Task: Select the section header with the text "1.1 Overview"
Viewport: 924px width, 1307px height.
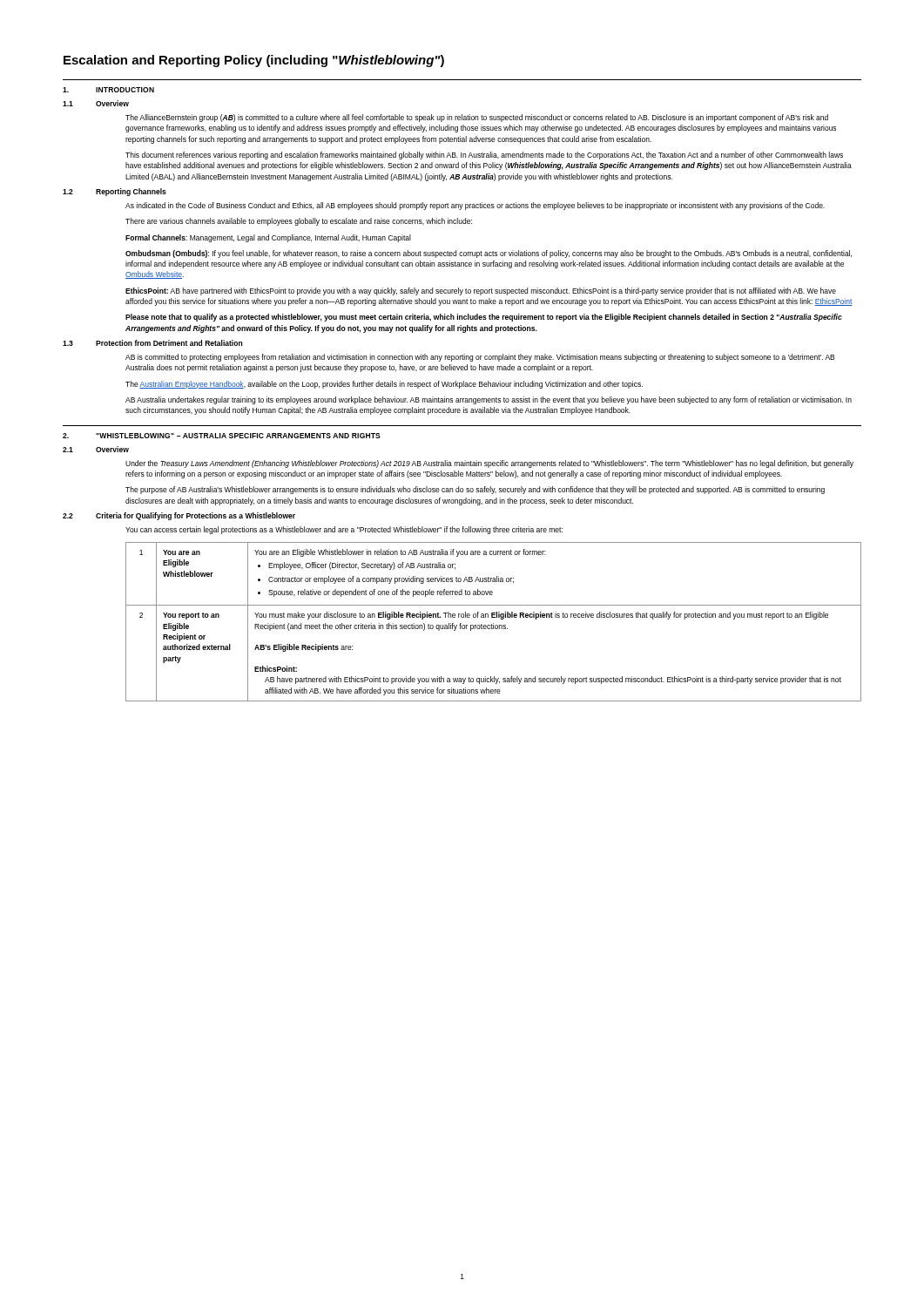Action: [x=96, y=104]
